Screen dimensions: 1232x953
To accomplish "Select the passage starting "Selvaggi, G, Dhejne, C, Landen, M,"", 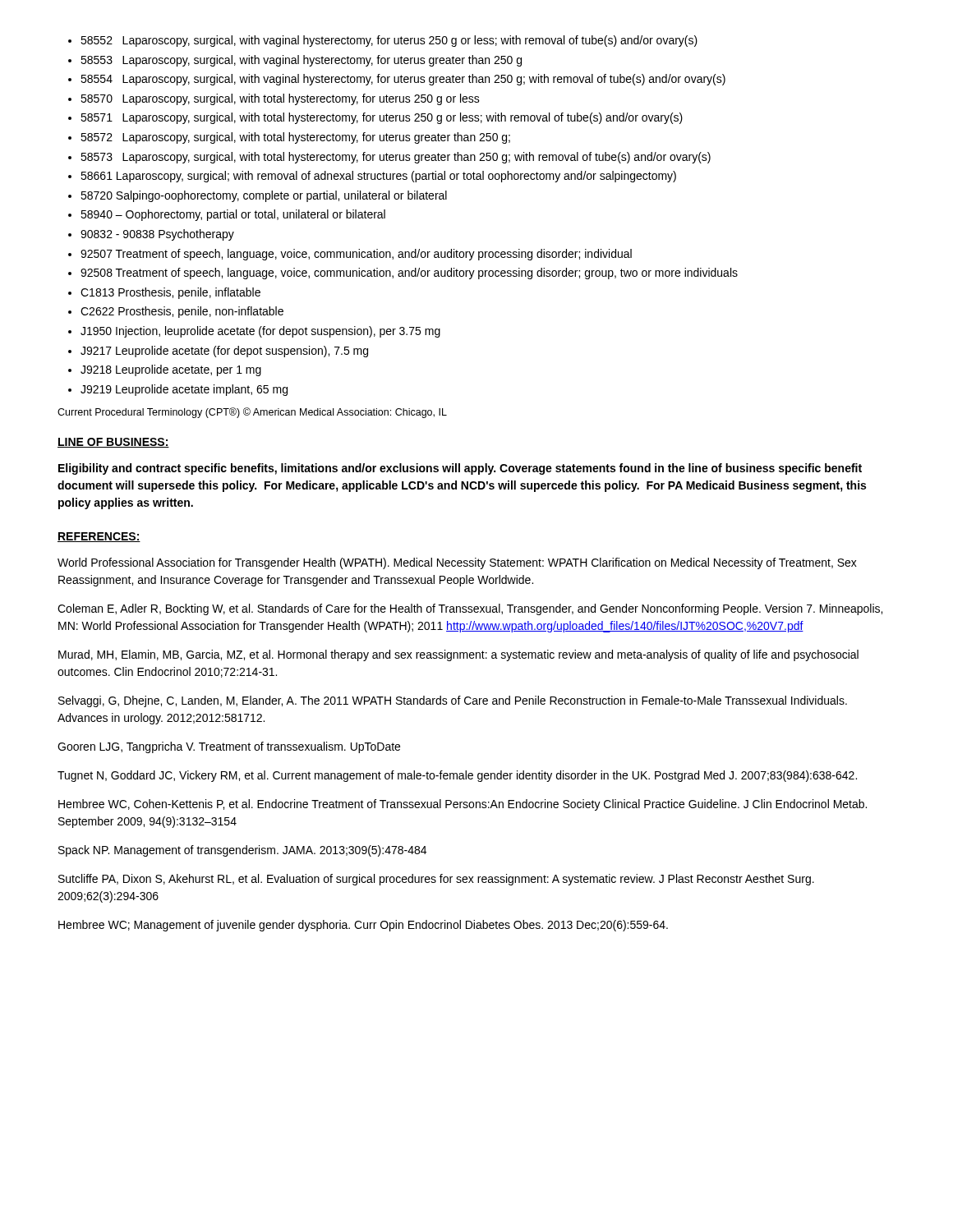I will [476, 710].
